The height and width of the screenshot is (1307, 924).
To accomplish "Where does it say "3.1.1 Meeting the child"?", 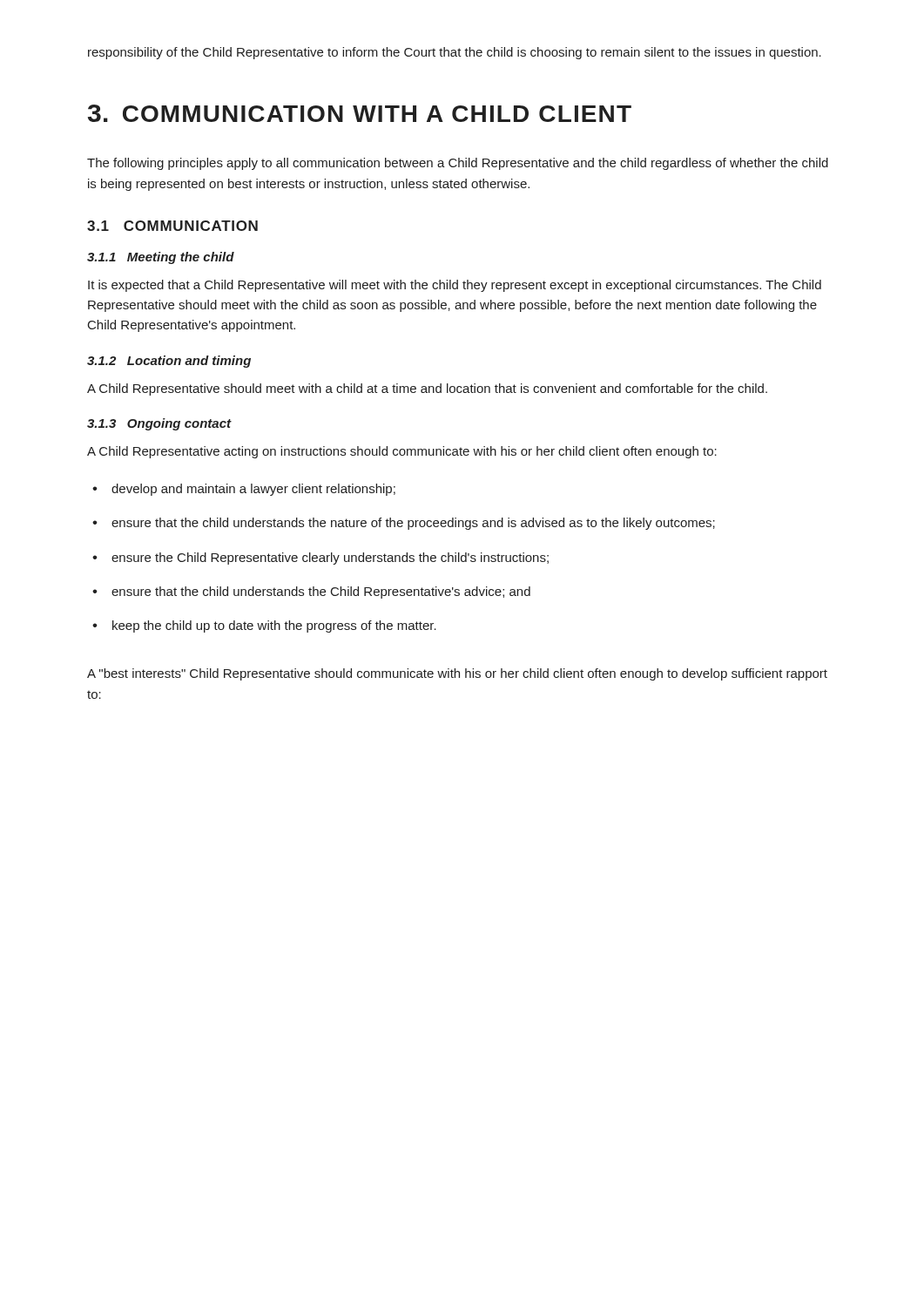I will [x=160, y=256].
